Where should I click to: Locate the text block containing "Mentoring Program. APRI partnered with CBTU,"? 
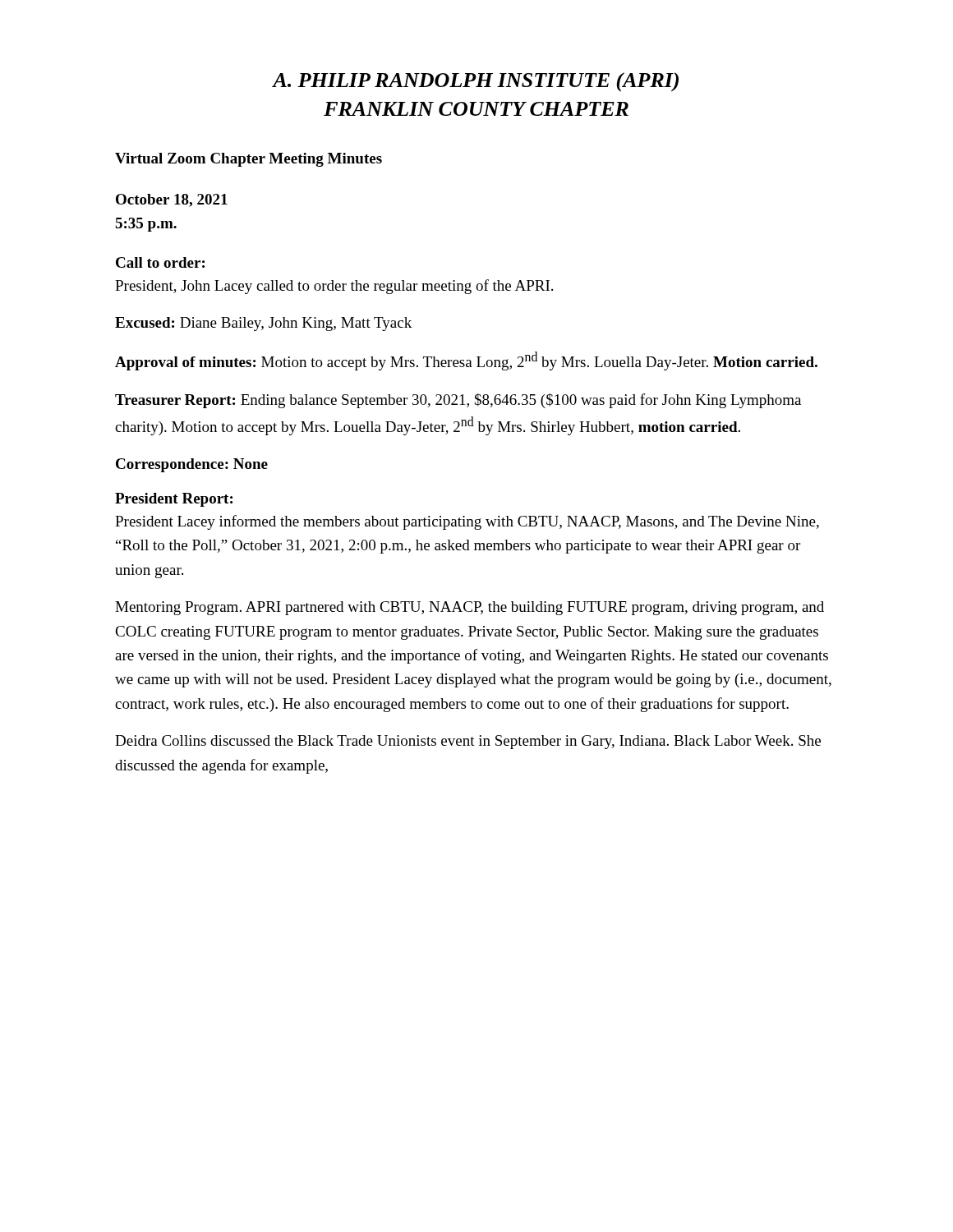pos(473,655)
